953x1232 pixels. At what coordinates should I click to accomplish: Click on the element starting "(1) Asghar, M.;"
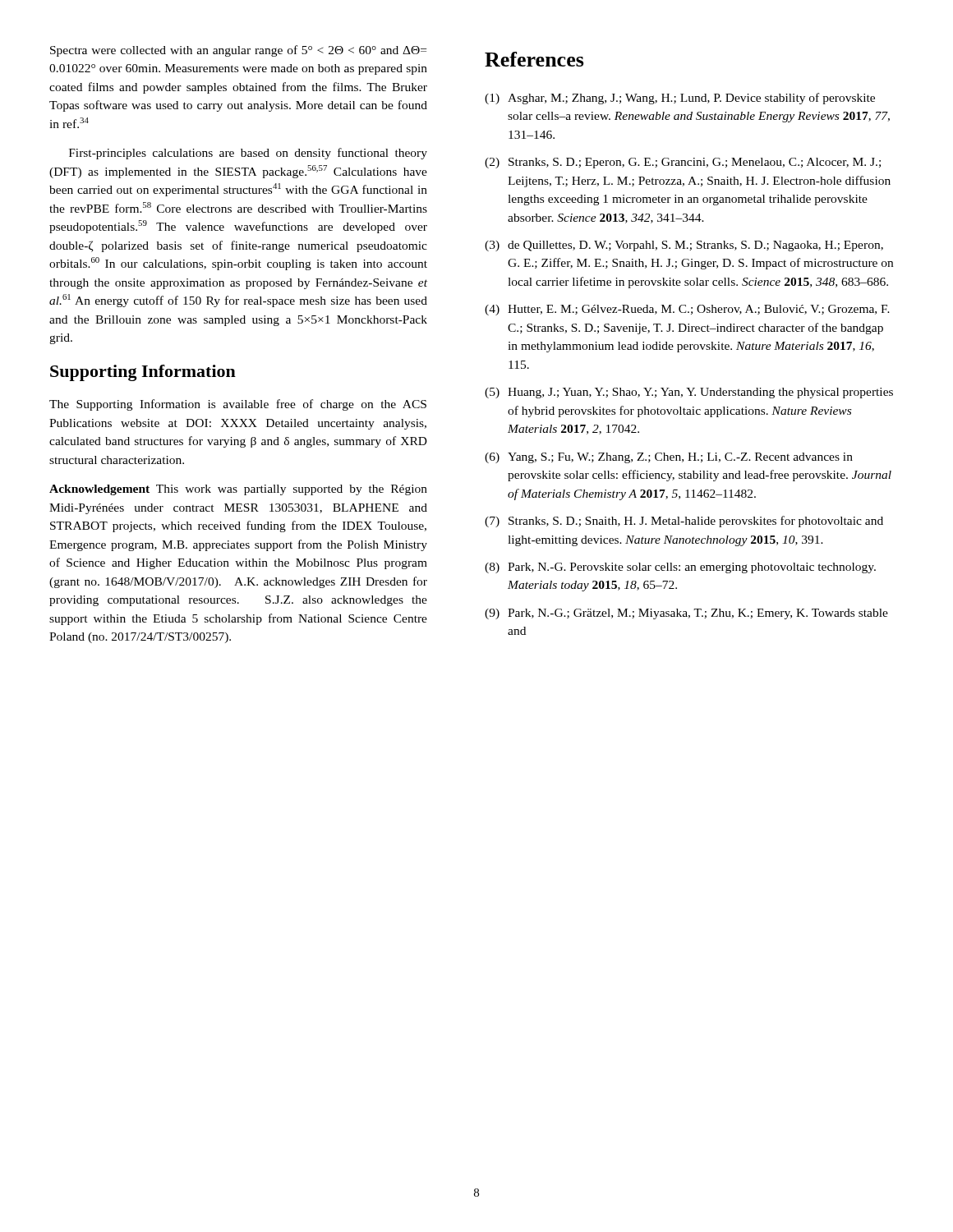point(690,116)
